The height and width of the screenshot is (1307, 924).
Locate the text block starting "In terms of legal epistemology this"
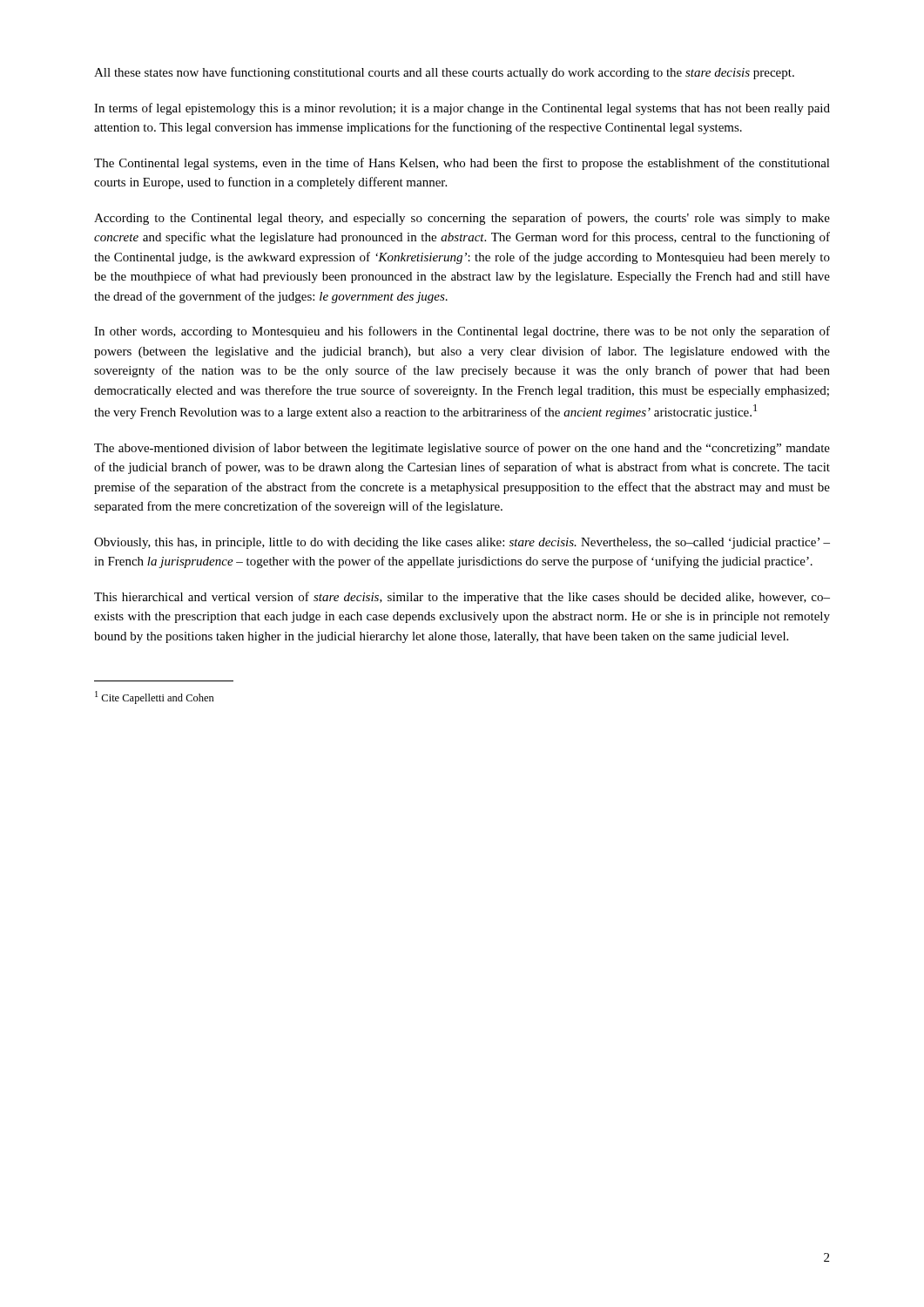pyautogui.click(x=462, y=117)
